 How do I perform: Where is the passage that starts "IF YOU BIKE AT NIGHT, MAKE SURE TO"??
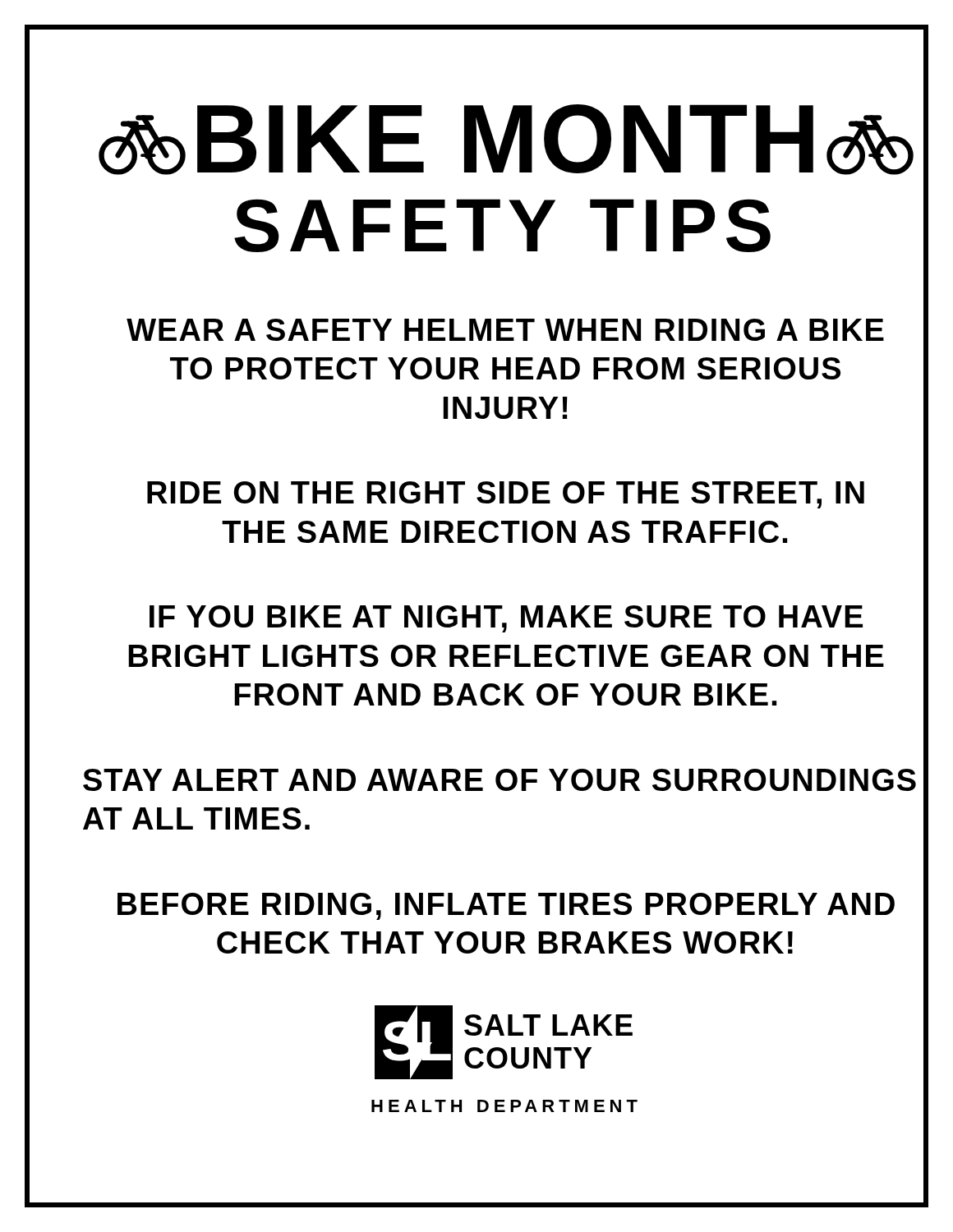(506, 656)
